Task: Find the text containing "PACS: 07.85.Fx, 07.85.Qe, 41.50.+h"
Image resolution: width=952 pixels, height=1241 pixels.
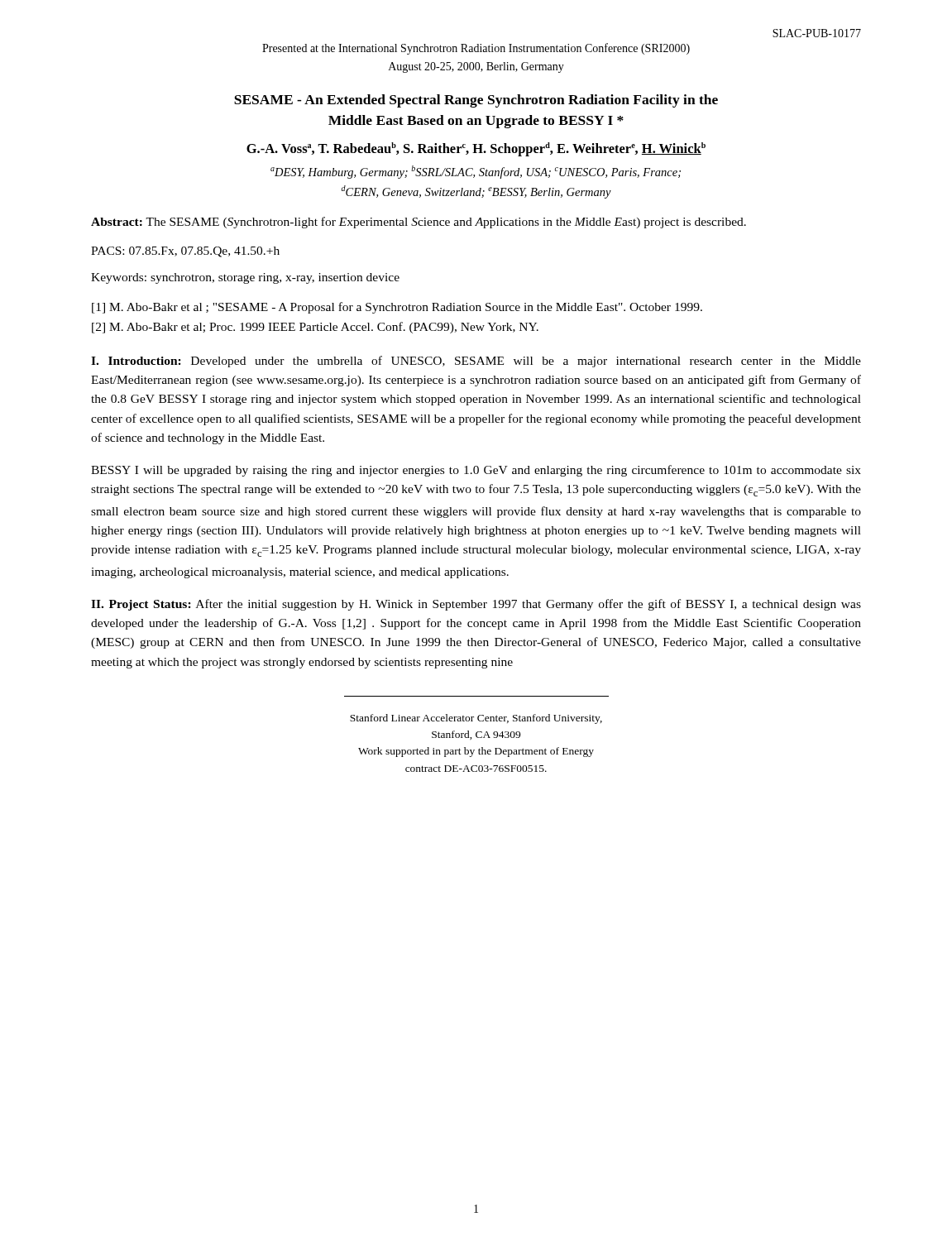Action: (x=185, y=250)
